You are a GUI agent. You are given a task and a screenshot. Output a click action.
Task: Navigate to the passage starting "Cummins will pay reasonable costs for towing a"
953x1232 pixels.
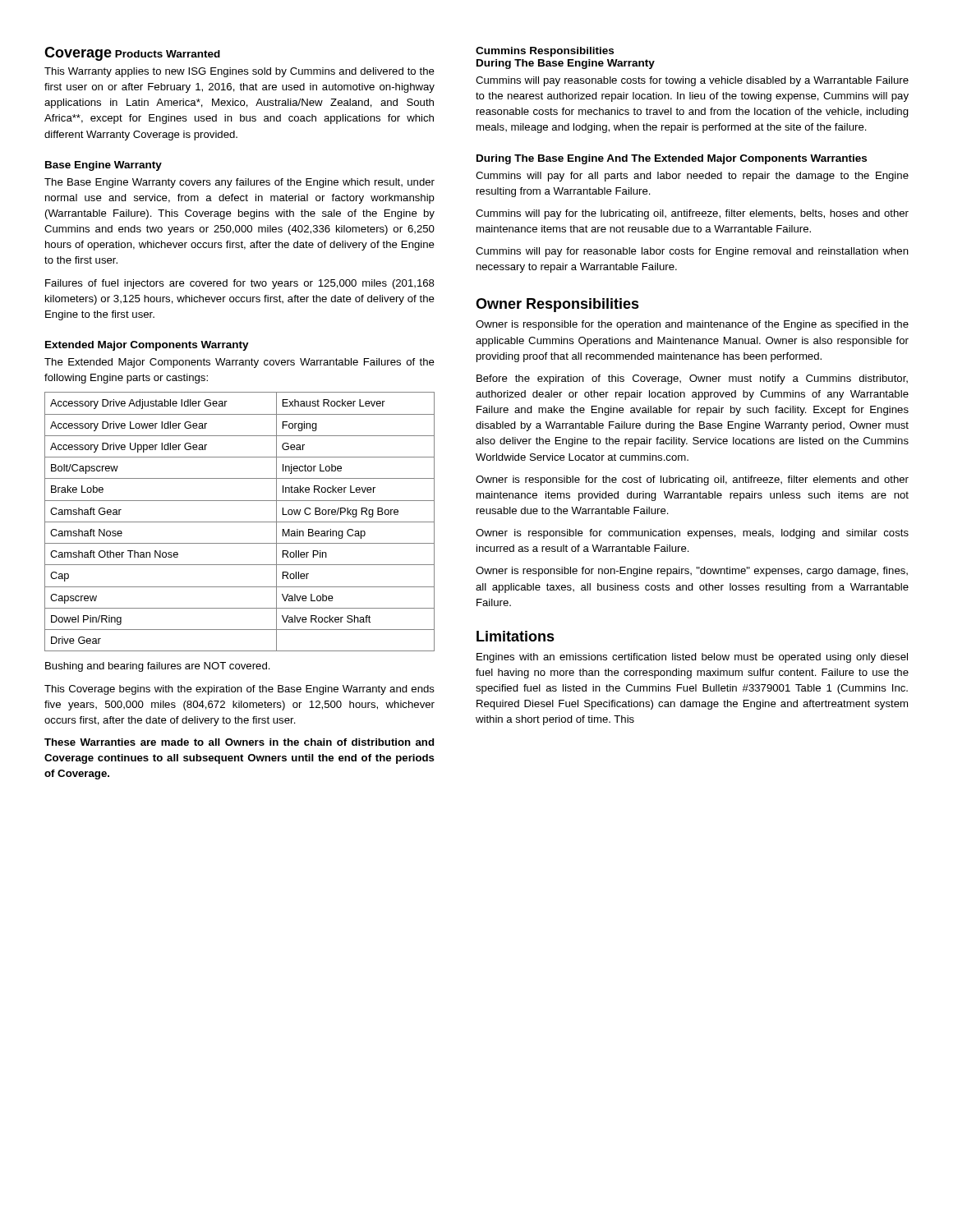(692, 104)
